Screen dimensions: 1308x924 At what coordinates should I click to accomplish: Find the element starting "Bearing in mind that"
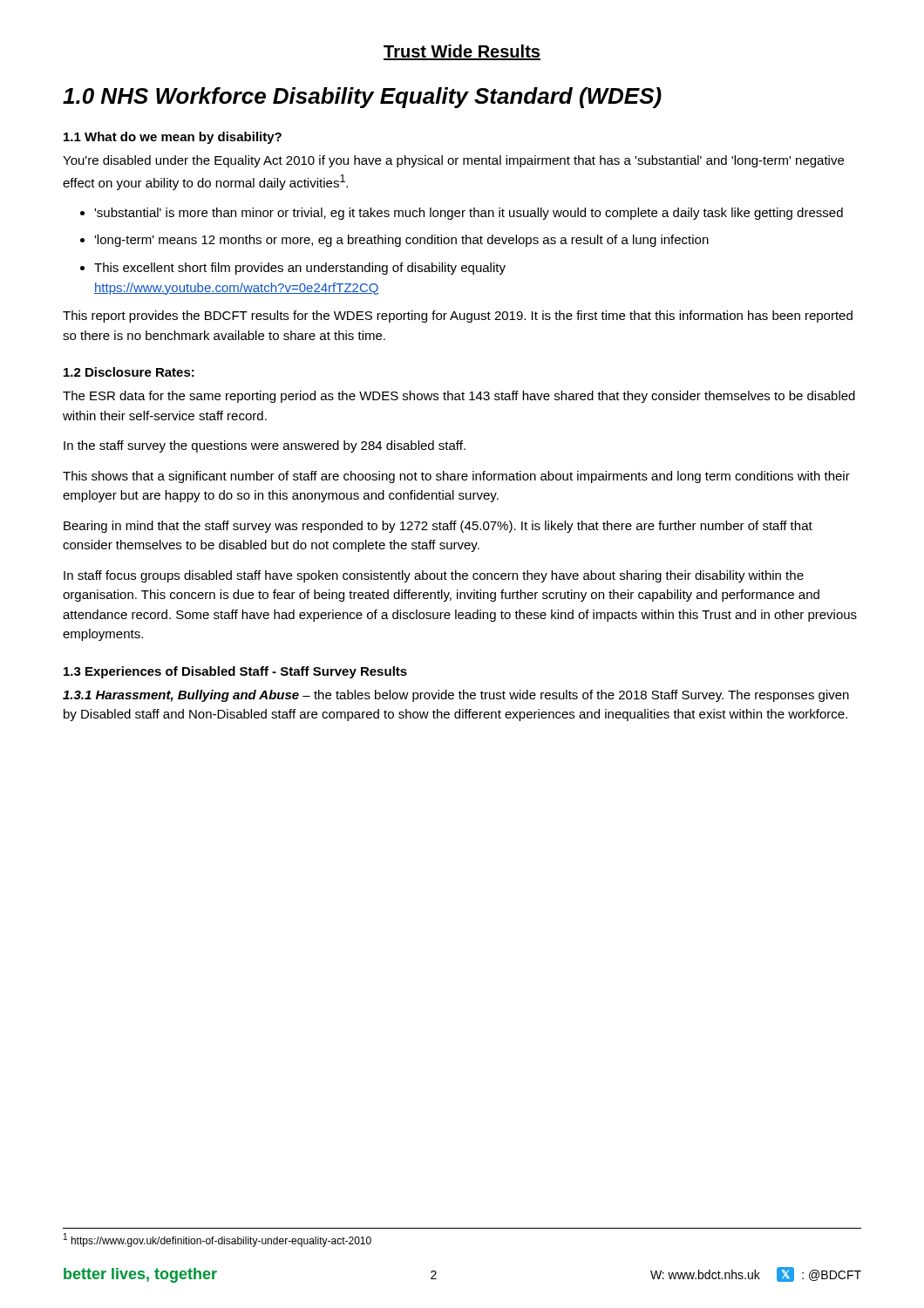(437, 535)
